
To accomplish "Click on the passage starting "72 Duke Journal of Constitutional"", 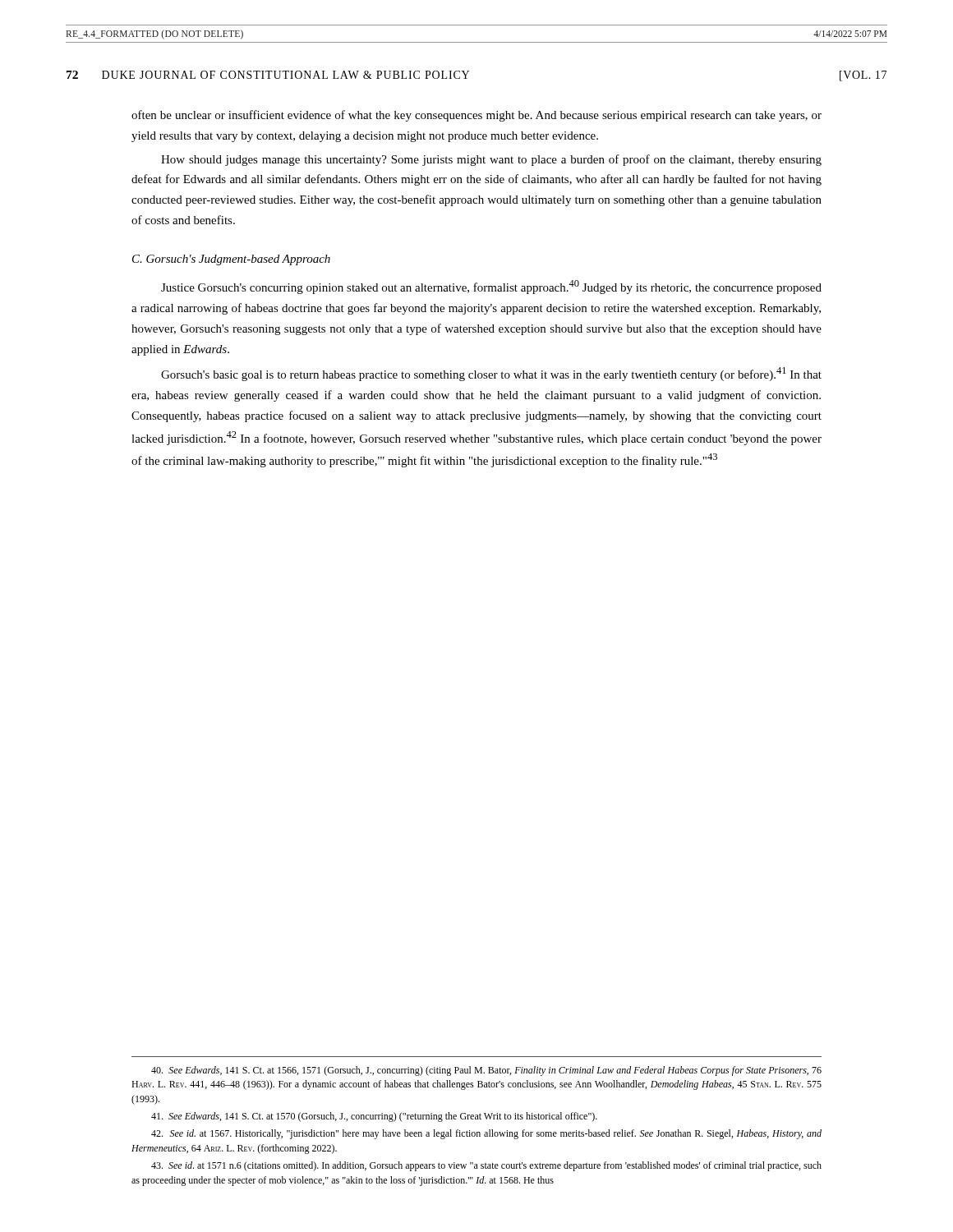I will click(476, 75).
